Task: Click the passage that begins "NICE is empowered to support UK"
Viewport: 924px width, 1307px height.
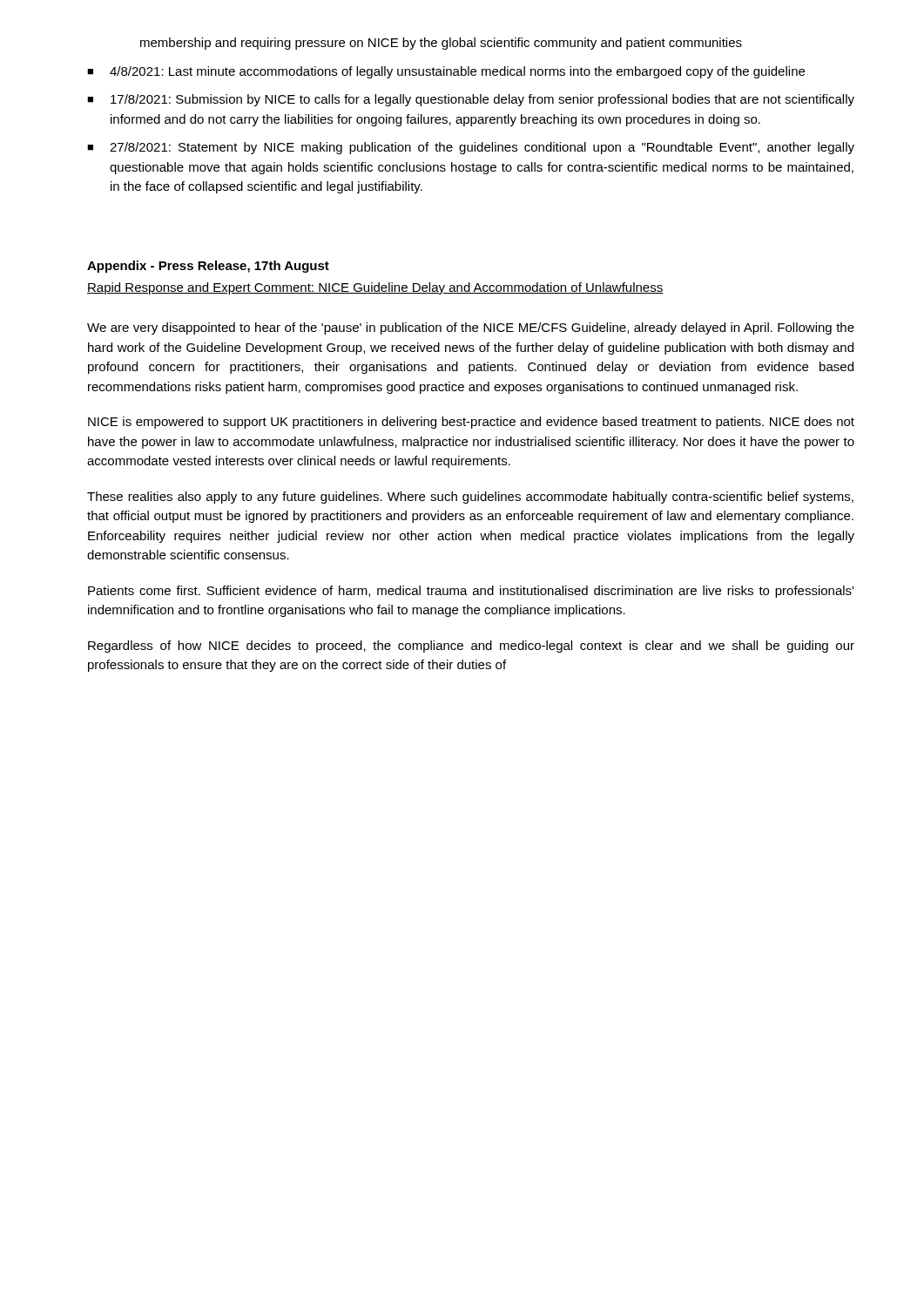Action: (x=471, y=441)
